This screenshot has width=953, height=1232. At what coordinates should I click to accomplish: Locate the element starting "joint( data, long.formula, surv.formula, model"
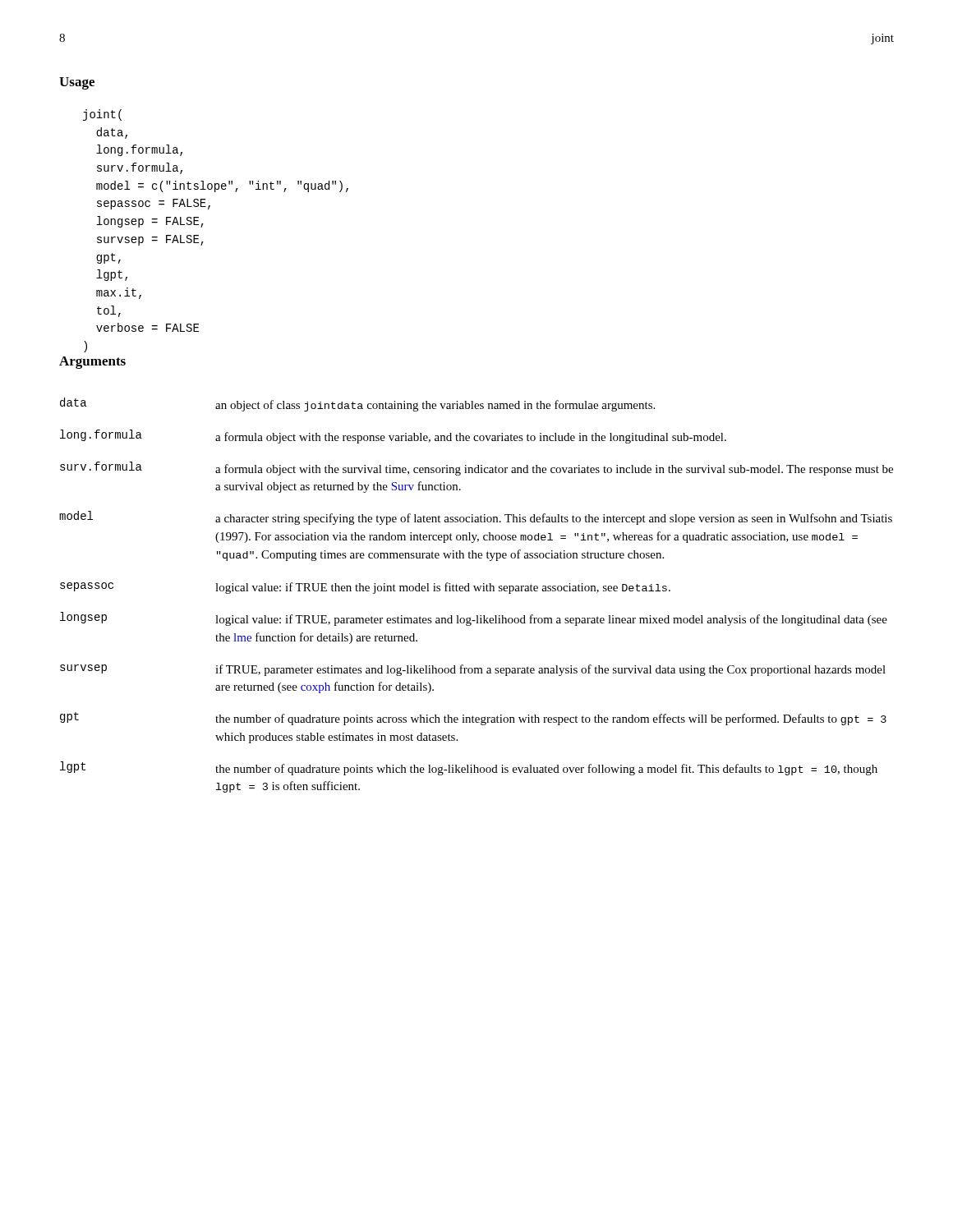click(x=102, y=115)
